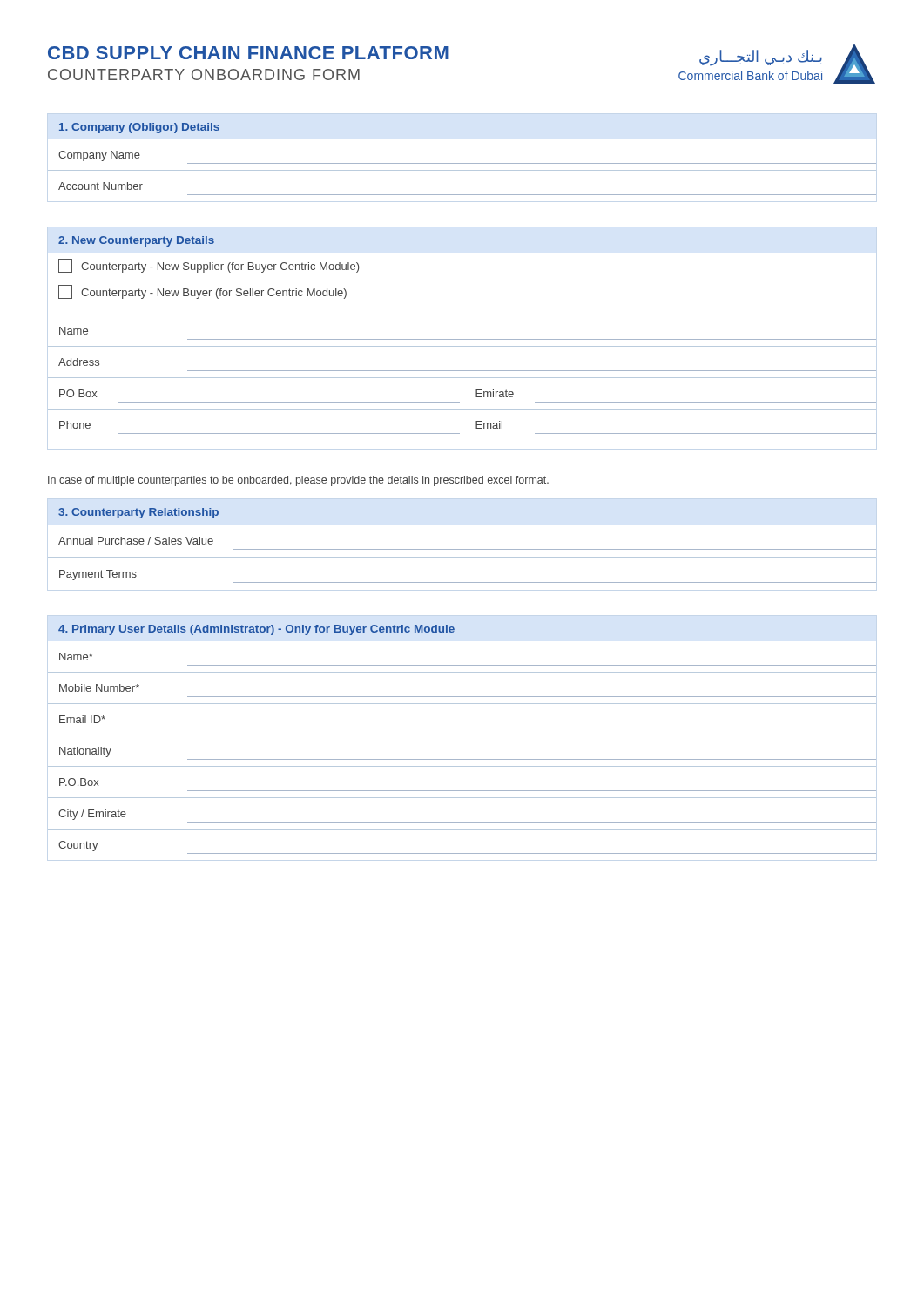Point to the block starting "In case of"
Viewport: 924px width, 1307px height.
(462, 480)
